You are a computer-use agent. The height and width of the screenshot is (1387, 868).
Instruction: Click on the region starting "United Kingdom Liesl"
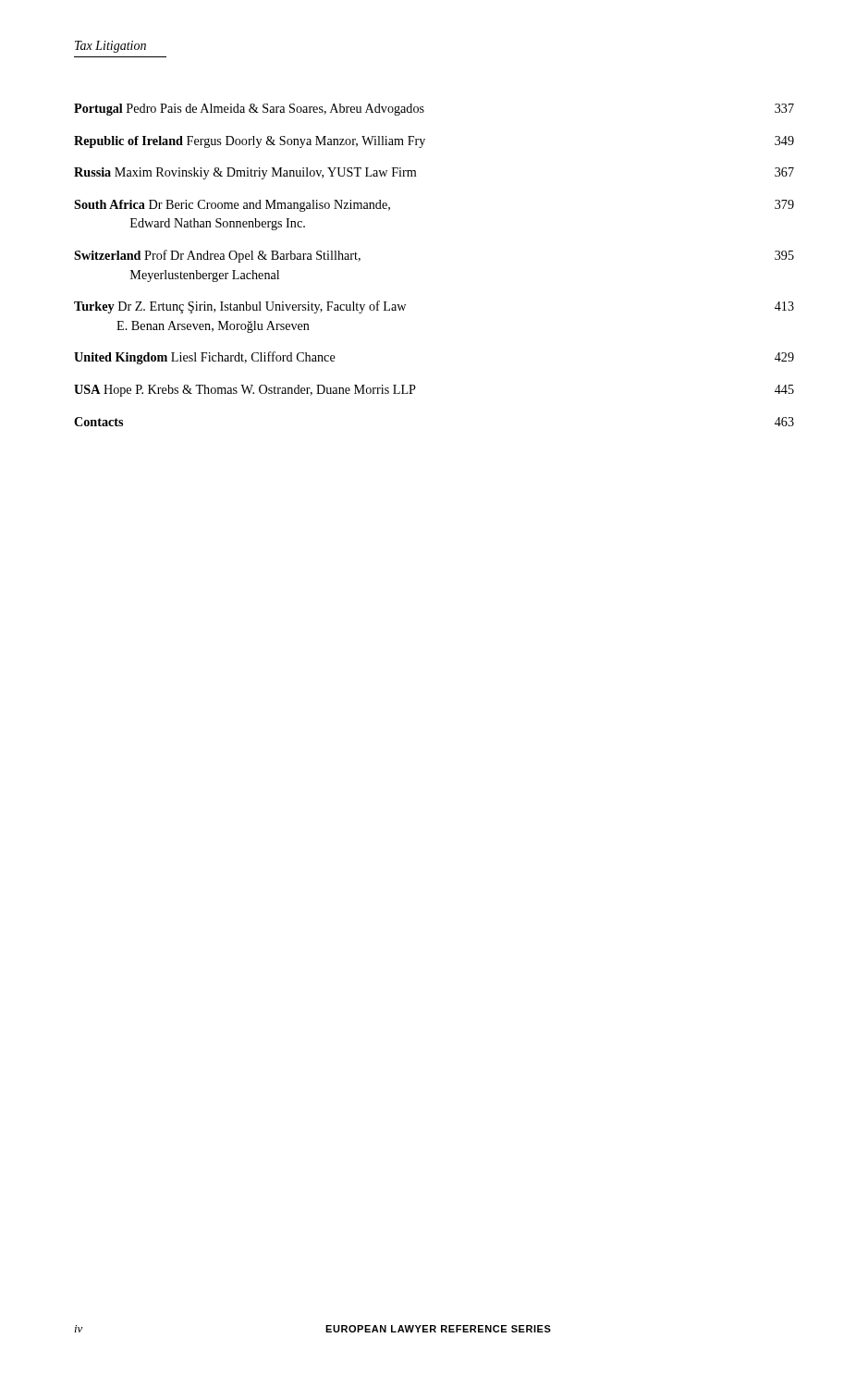(x=204, y=357)
